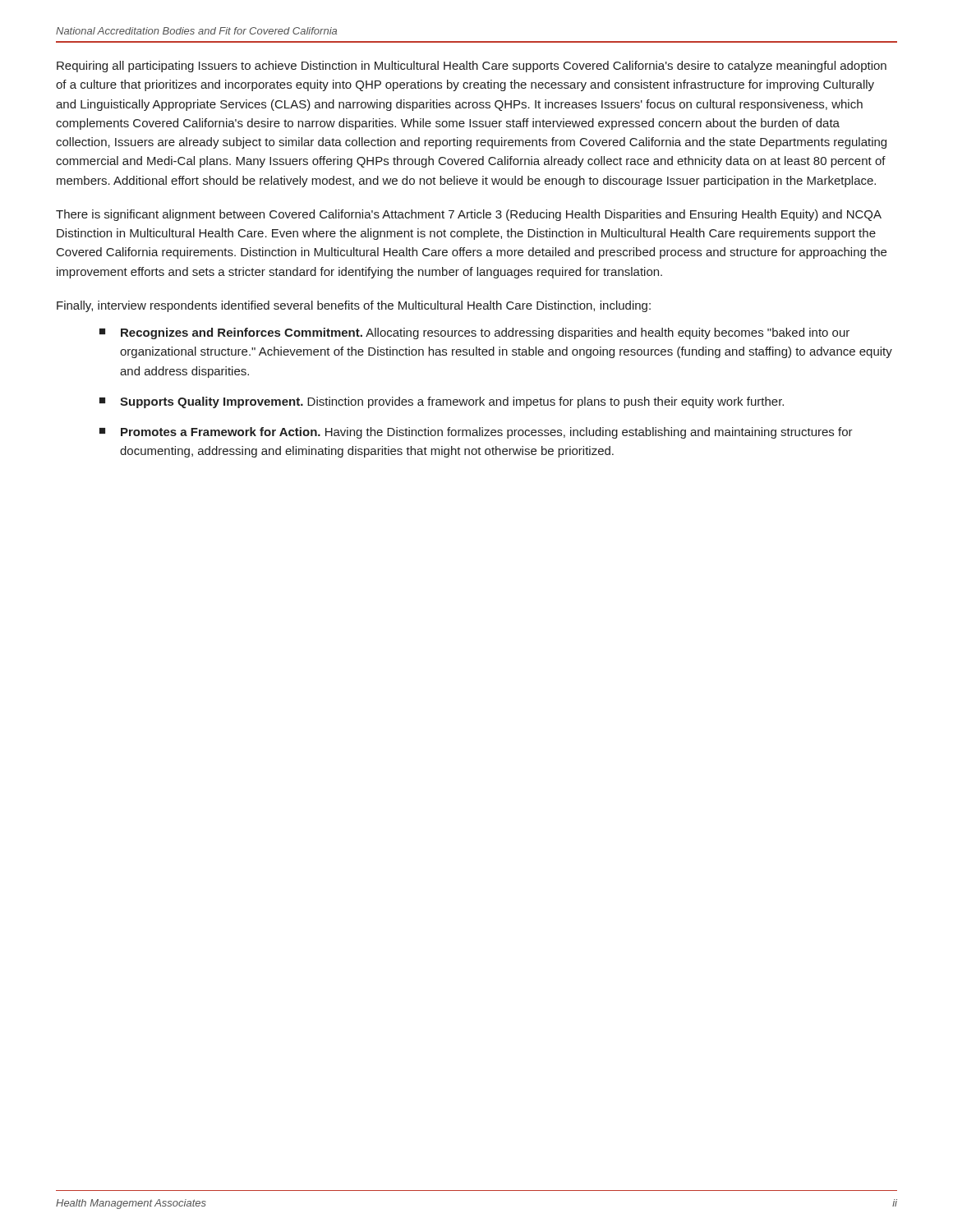
Task: Navigate to the text starting "■ Recognizes and"
Action: point(498,351)
